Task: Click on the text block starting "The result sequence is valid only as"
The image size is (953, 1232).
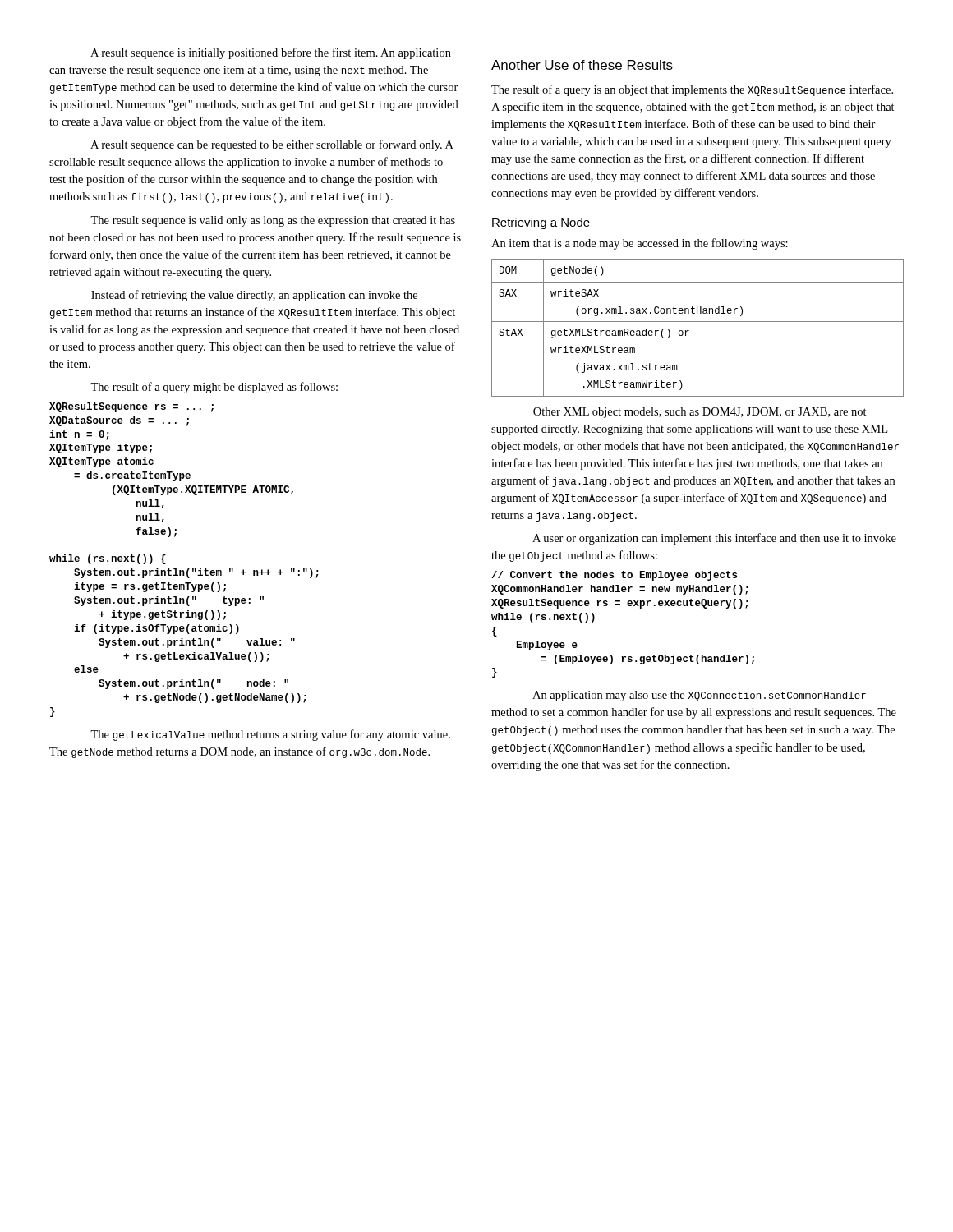Action: pos(255,246)
